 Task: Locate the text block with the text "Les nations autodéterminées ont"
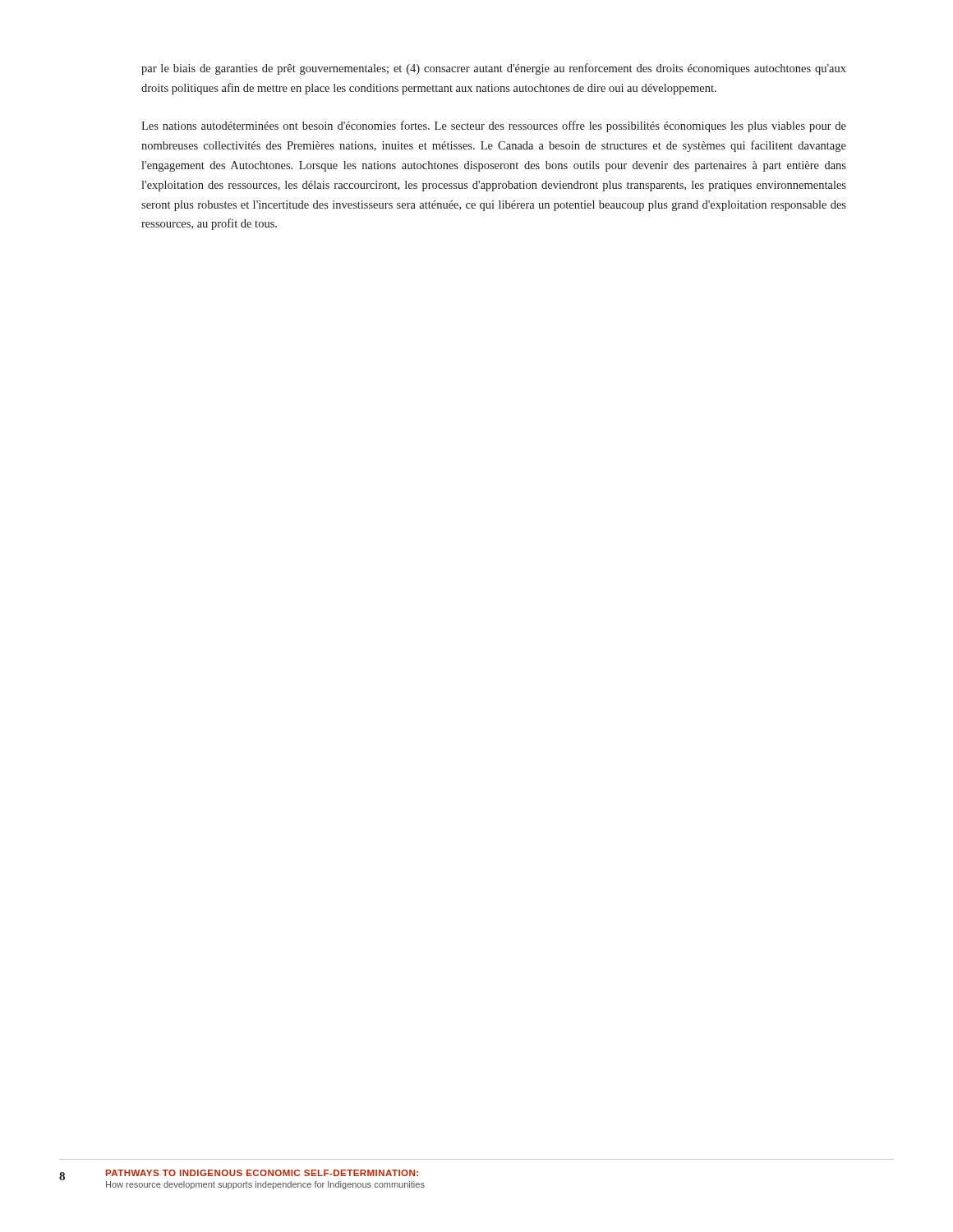click(x=494, y=175)
